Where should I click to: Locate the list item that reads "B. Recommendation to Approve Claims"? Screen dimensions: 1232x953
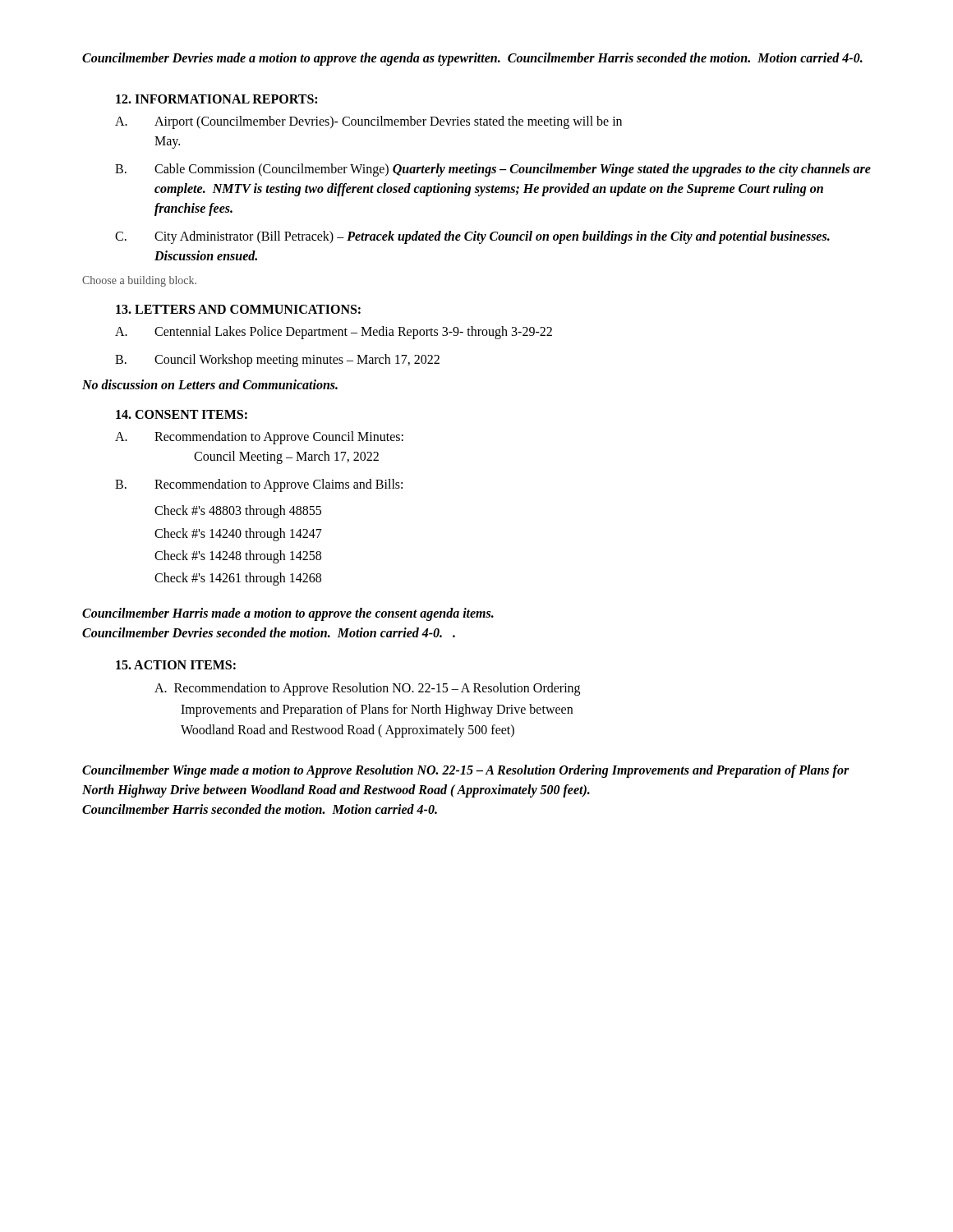coord(259,485)
